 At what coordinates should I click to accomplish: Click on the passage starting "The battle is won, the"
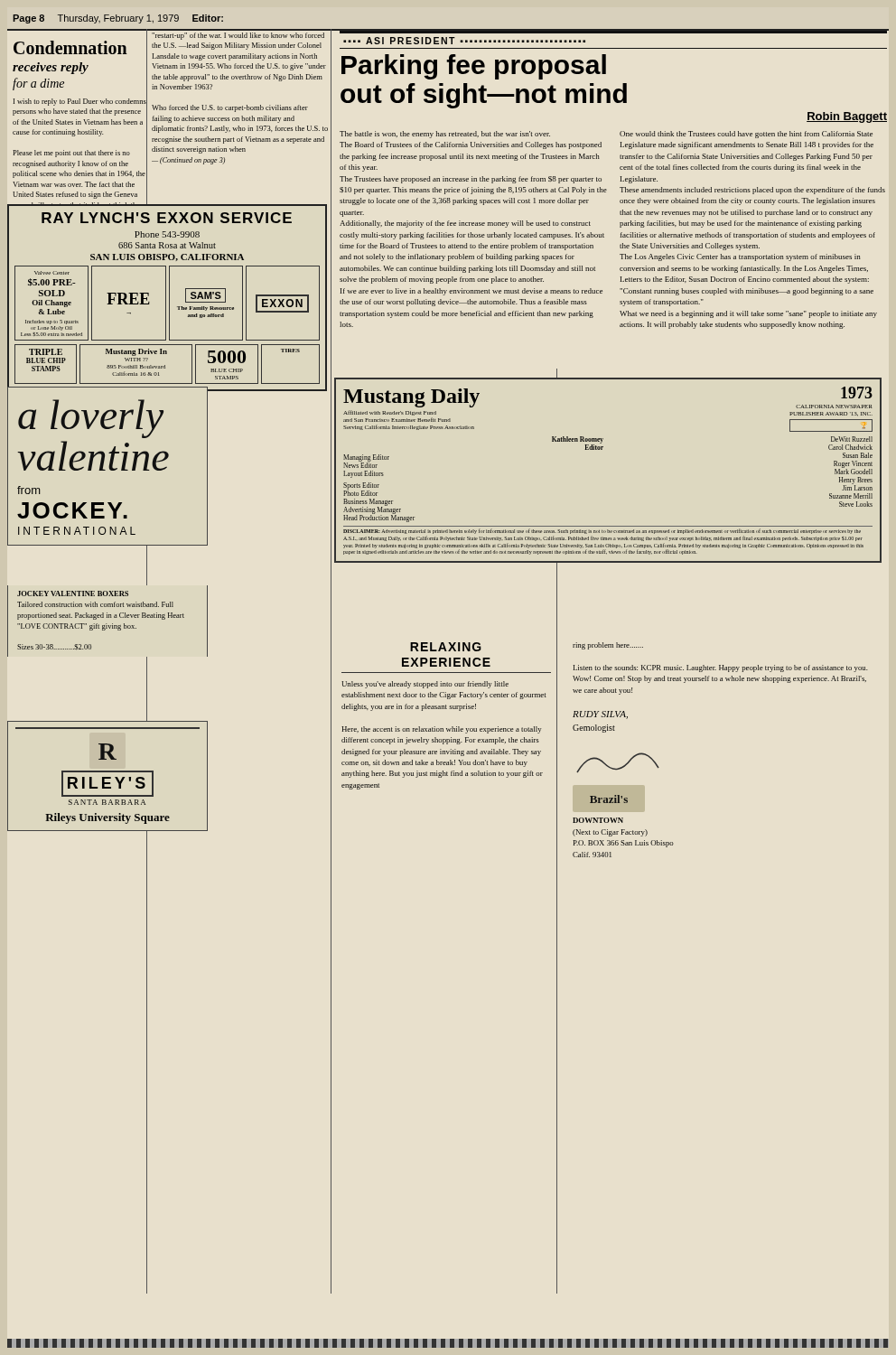click(x=612, y=229)
